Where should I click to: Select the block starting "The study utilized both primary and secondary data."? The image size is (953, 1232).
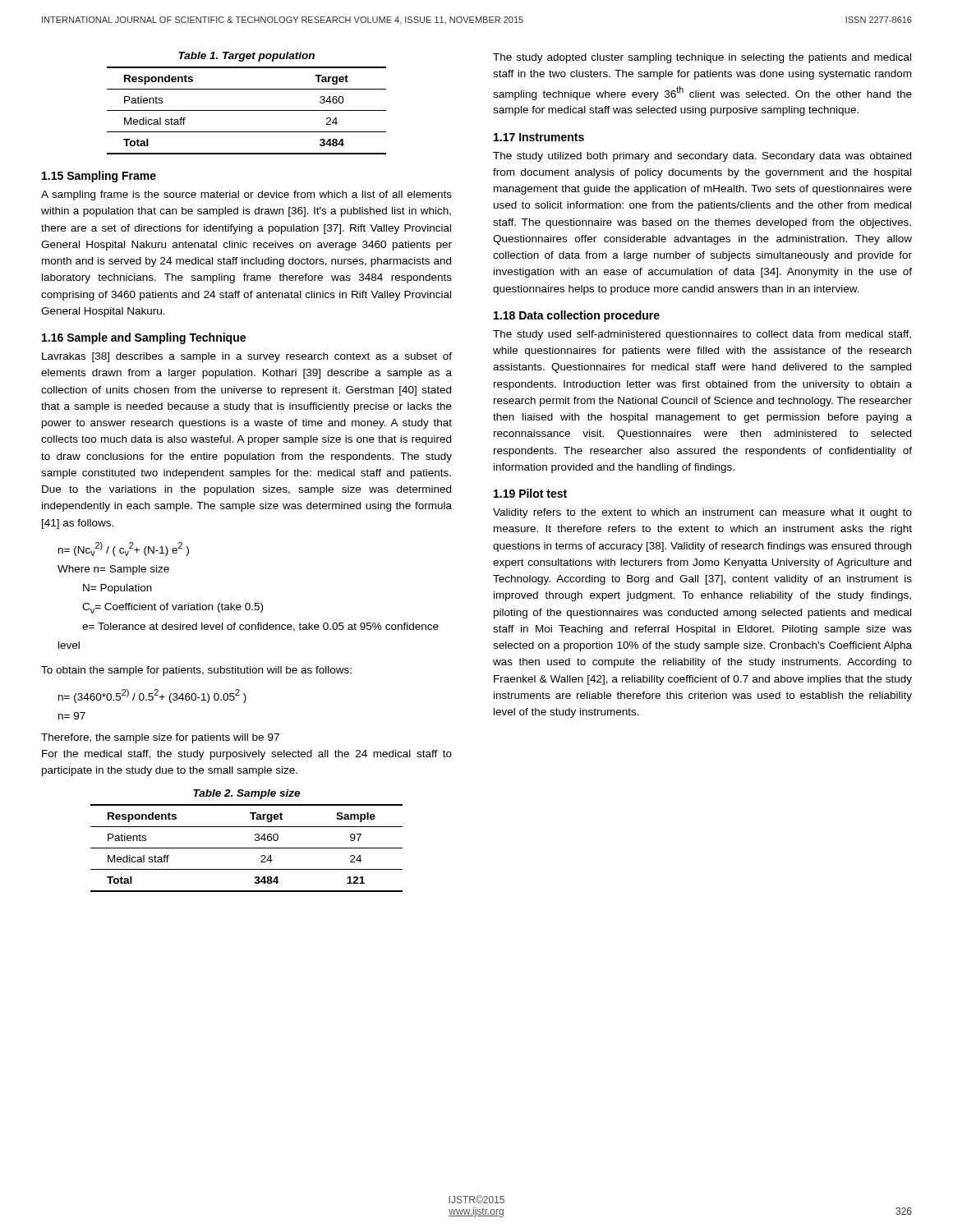pos(702,222)
